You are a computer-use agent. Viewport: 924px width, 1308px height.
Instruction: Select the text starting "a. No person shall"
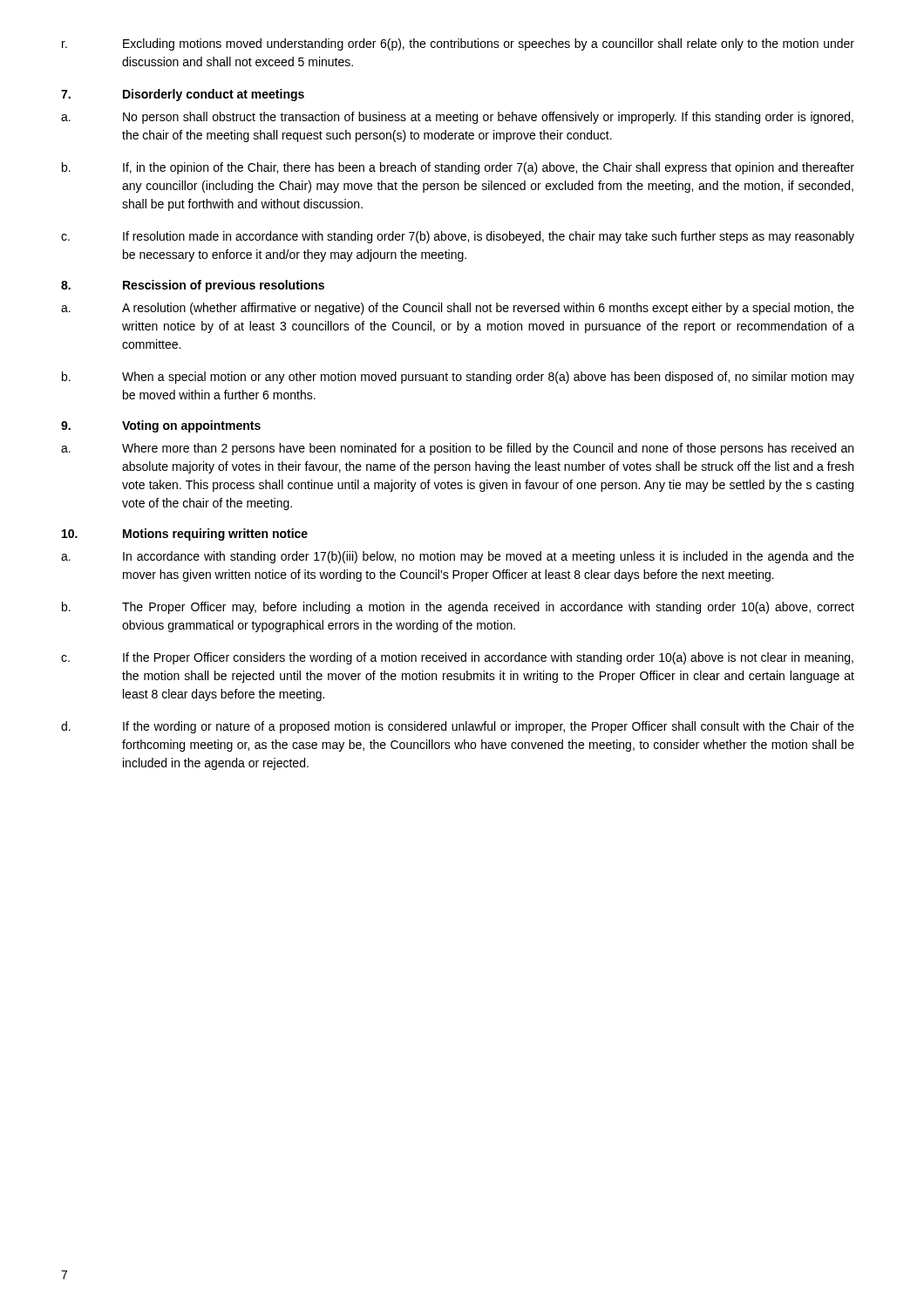pyautogui.click(x=458, y=126)
